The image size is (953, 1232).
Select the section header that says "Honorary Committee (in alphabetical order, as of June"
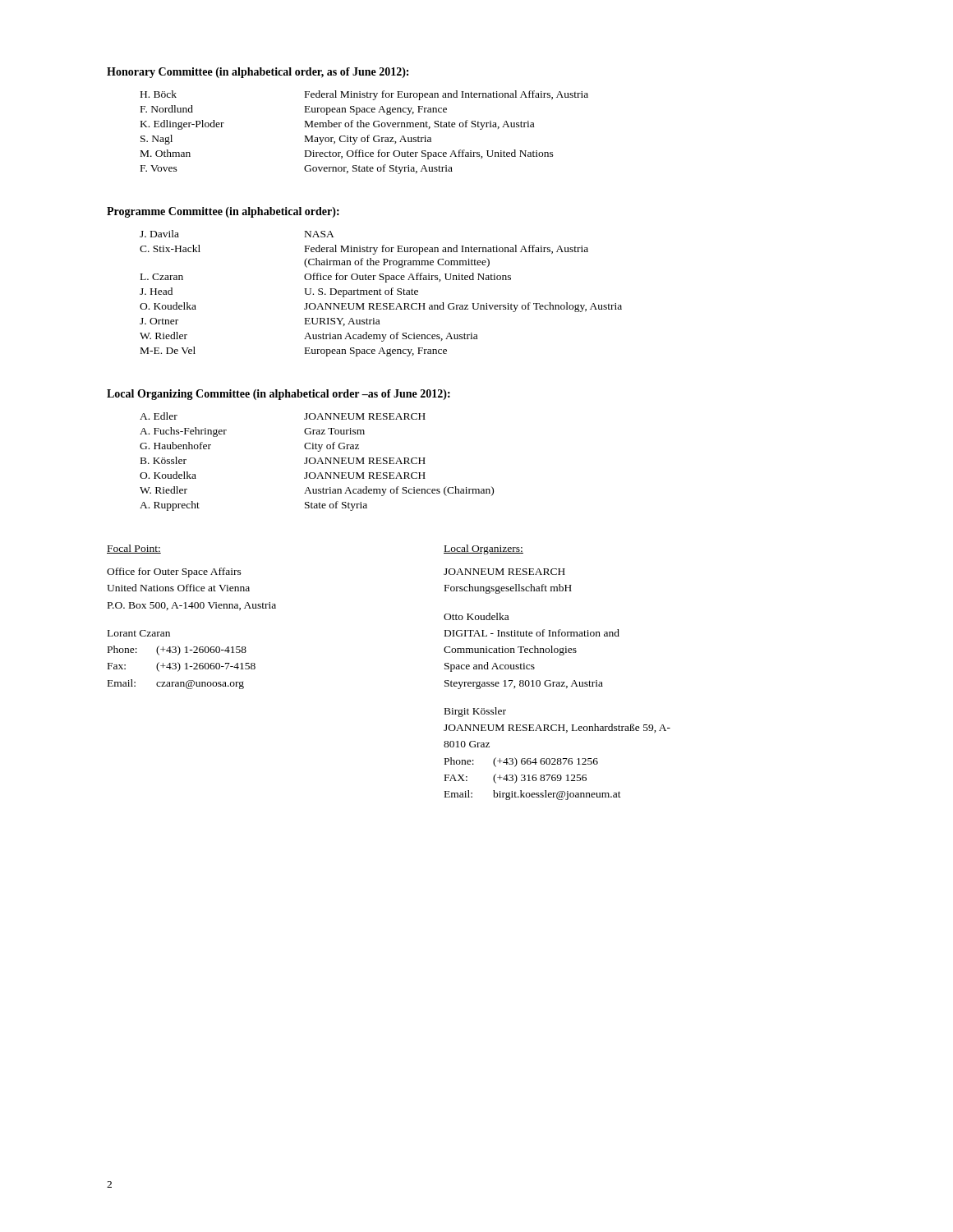coord(258,72)
